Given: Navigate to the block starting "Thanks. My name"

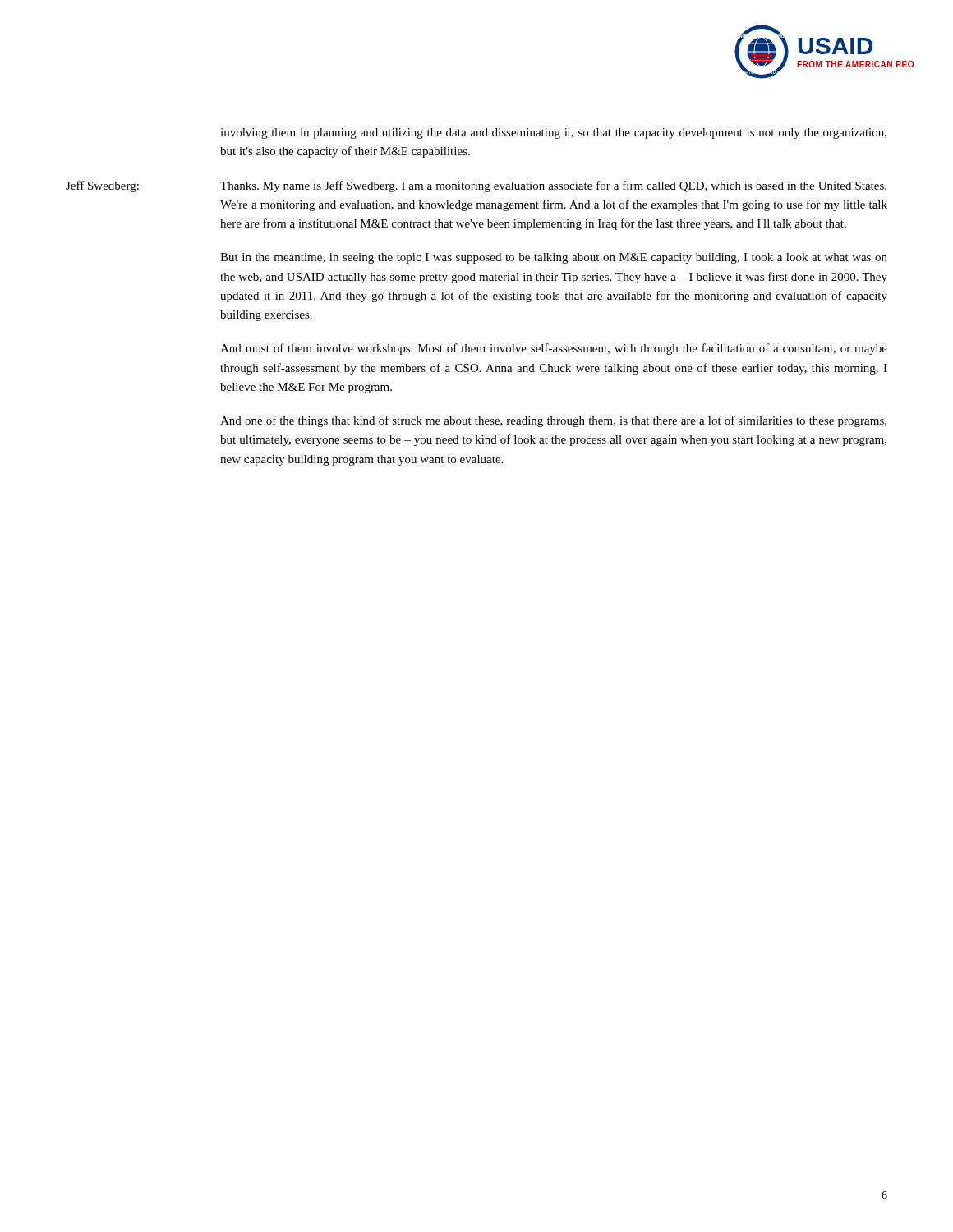Looking at the screenshot, I should [554, 205].
